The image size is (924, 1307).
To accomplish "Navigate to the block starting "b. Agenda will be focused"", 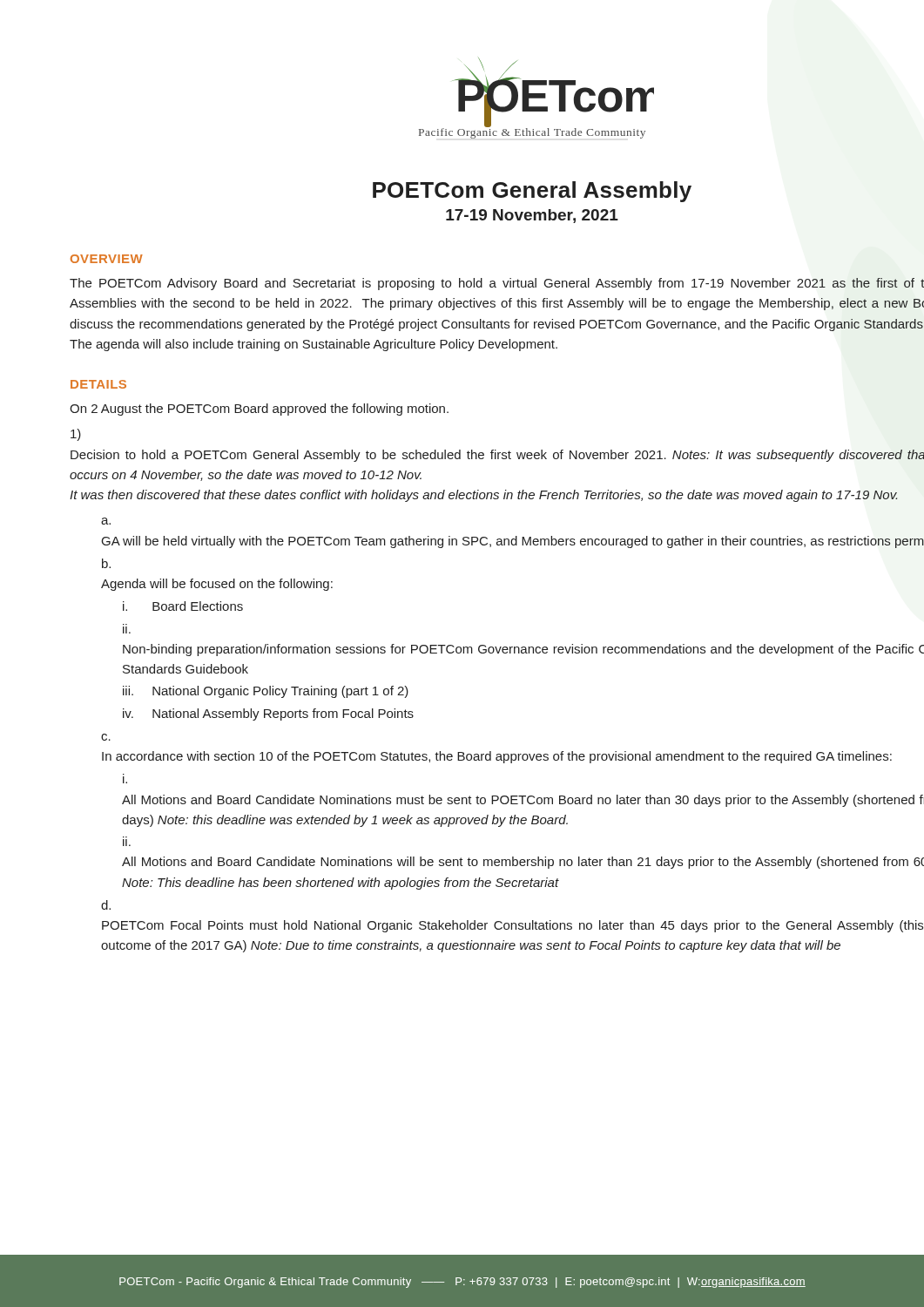I will click(x=106, y=563).
